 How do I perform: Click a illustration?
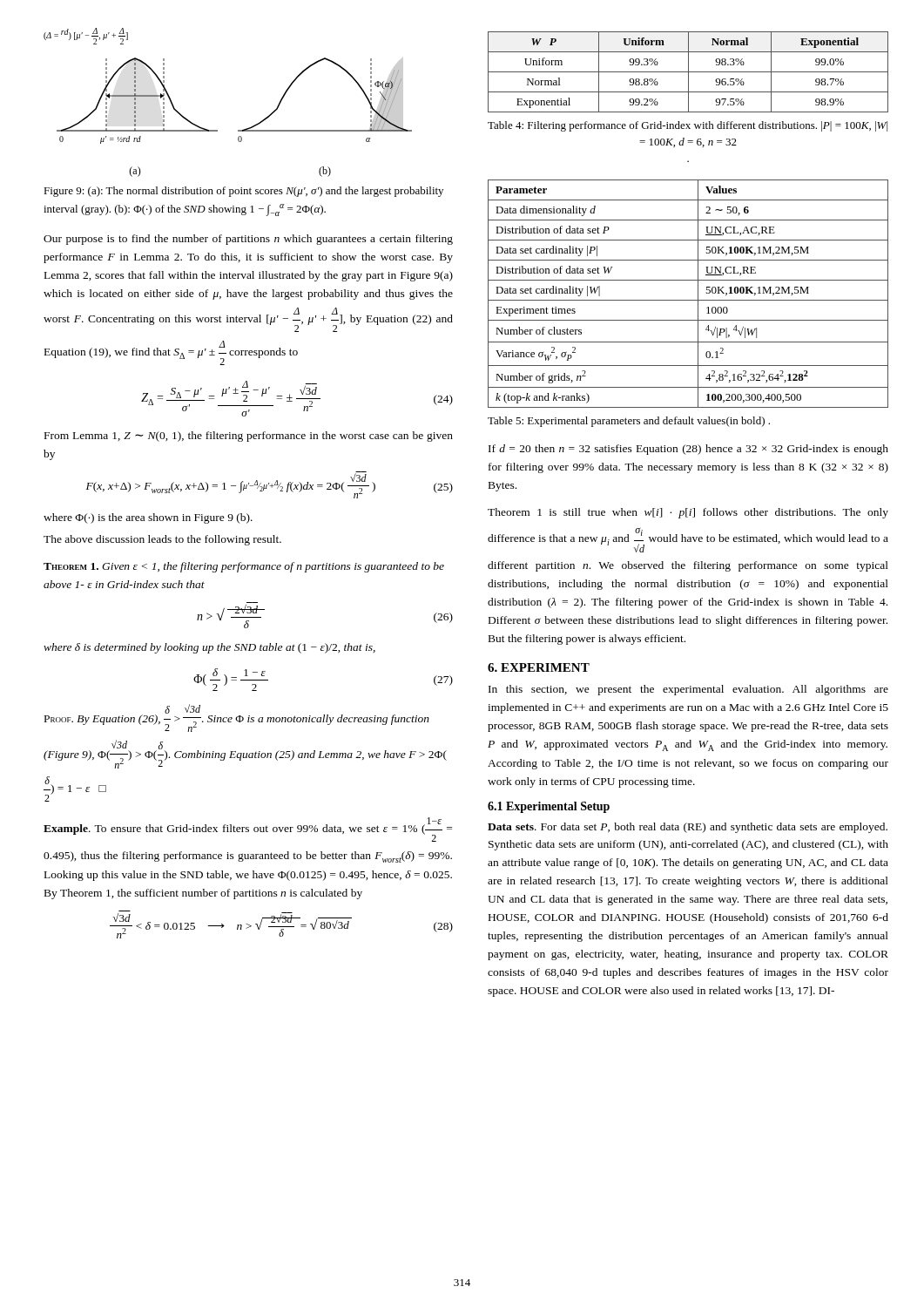click(x=248, y=102)
